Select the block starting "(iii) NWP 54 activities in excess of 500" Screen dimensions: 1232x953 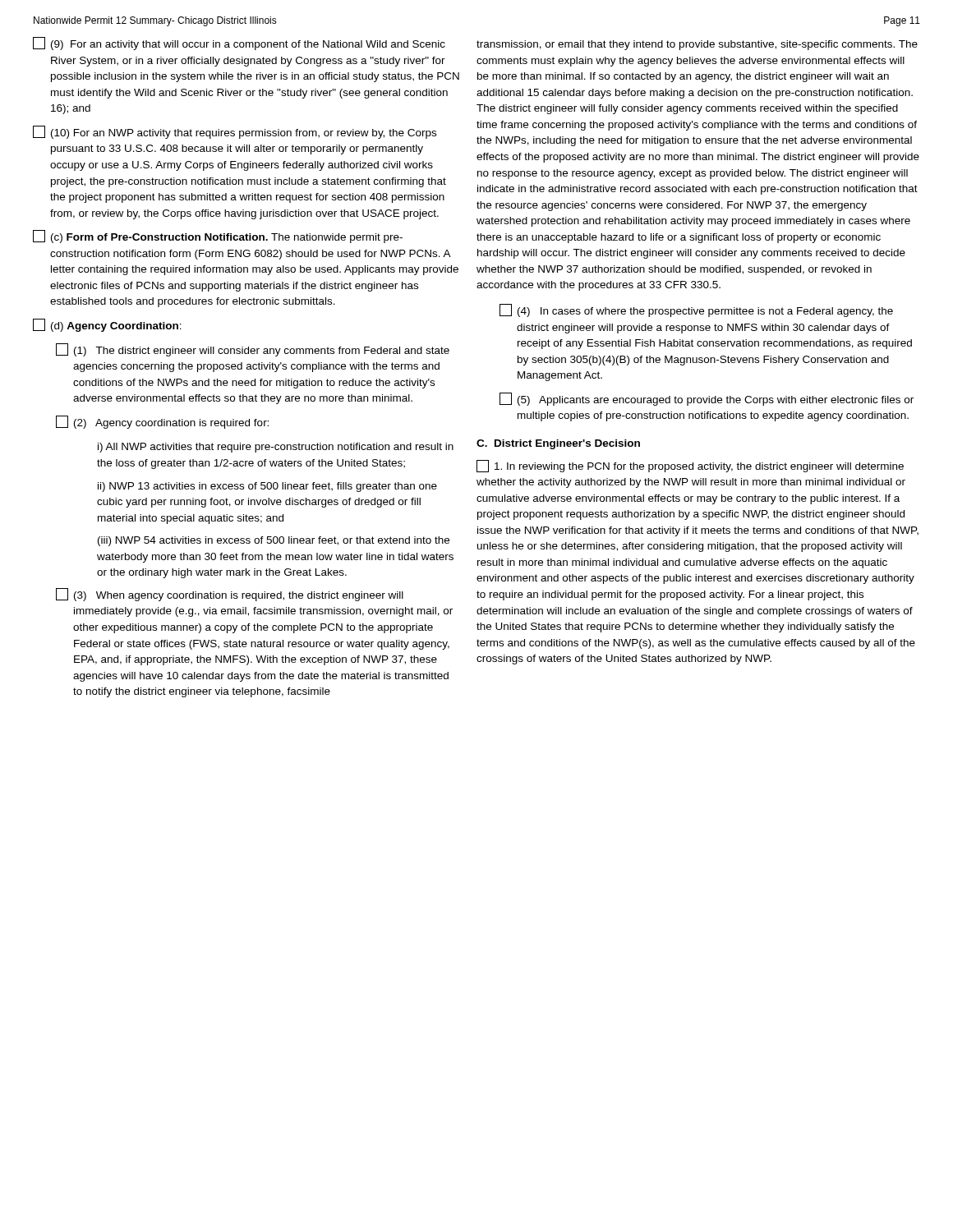[275, 556]
